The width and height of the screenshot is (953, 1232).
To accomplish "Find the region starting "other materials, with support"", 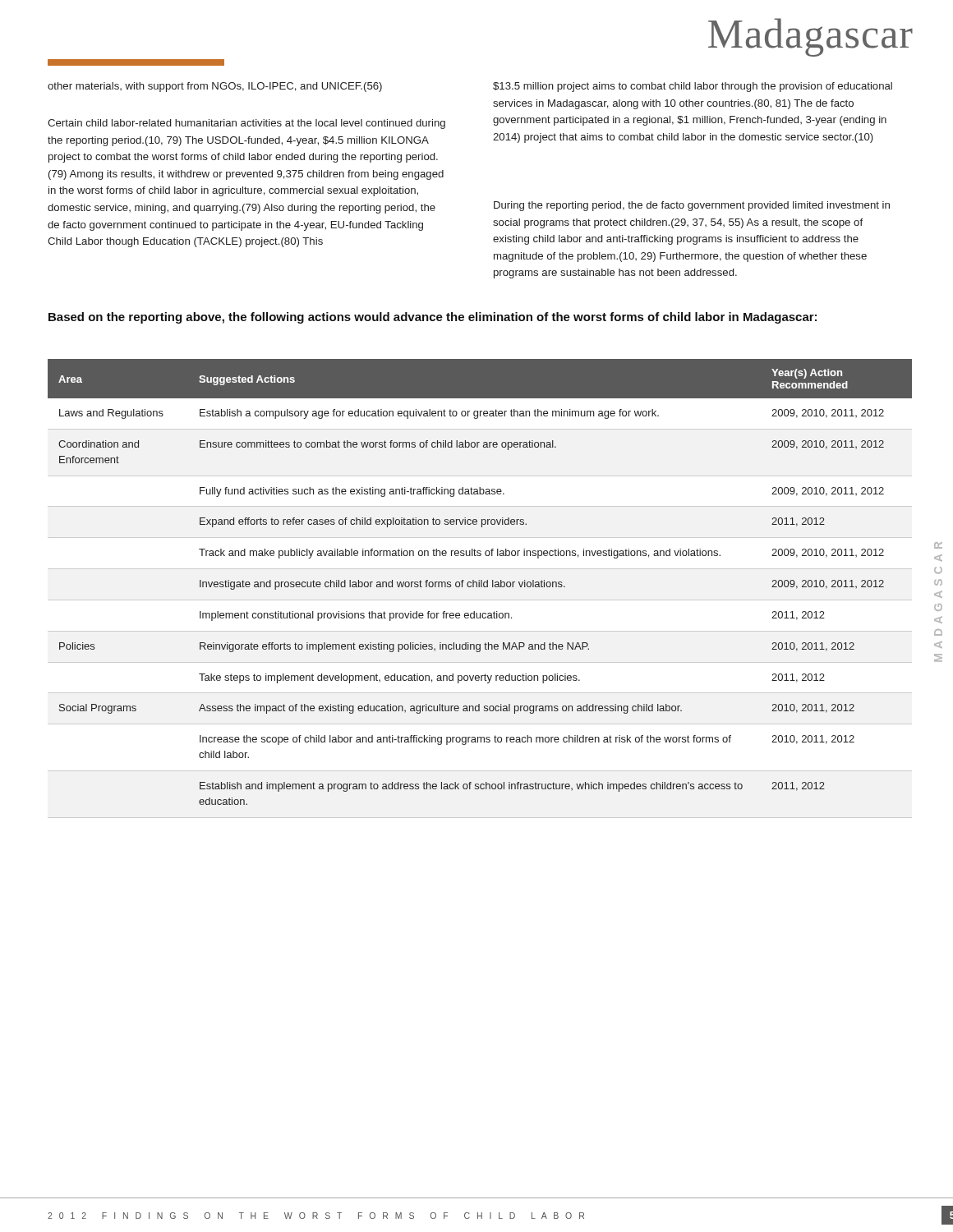I will (215, 86).
